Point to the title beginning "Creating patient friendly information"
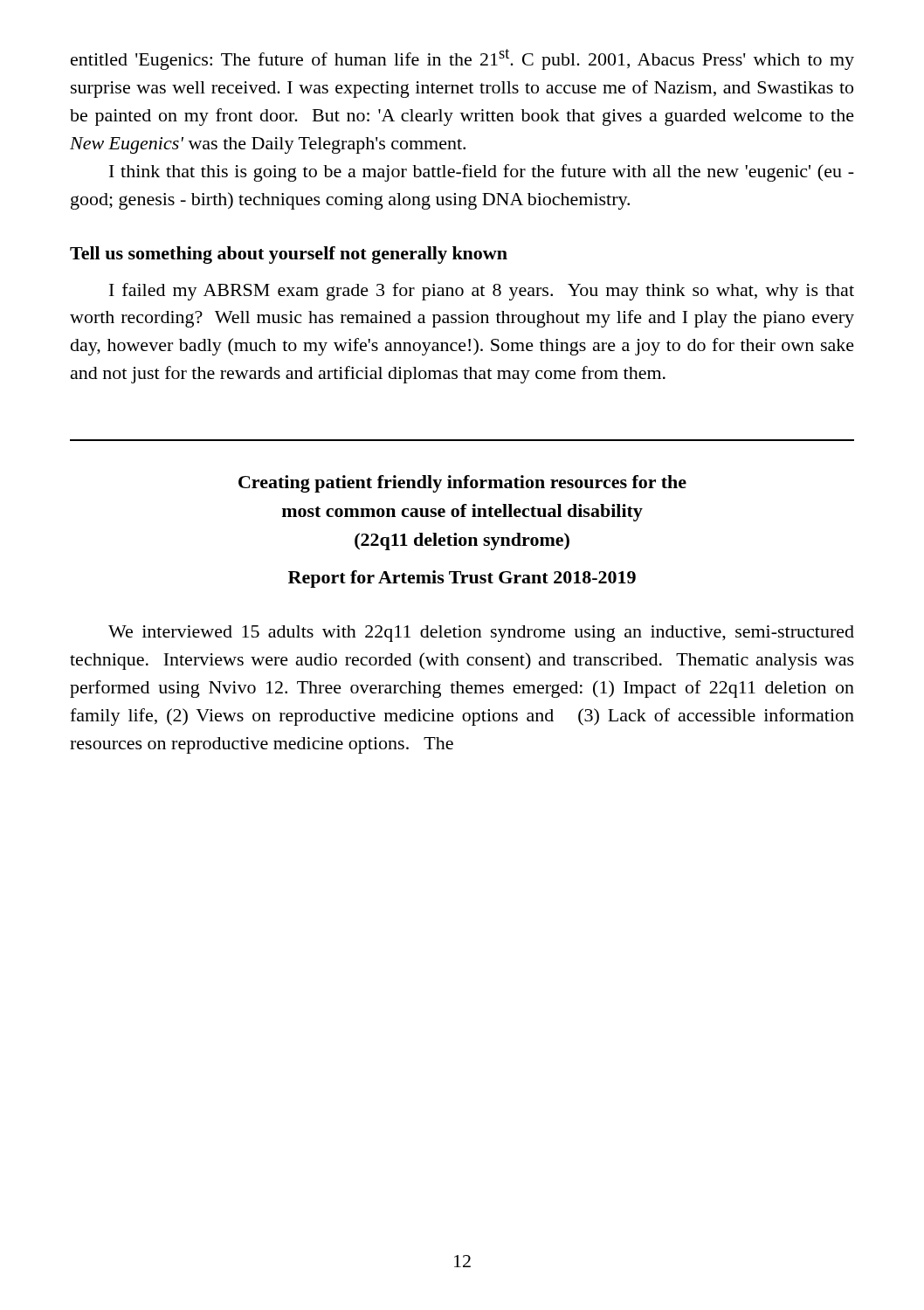 pos(462,511)
